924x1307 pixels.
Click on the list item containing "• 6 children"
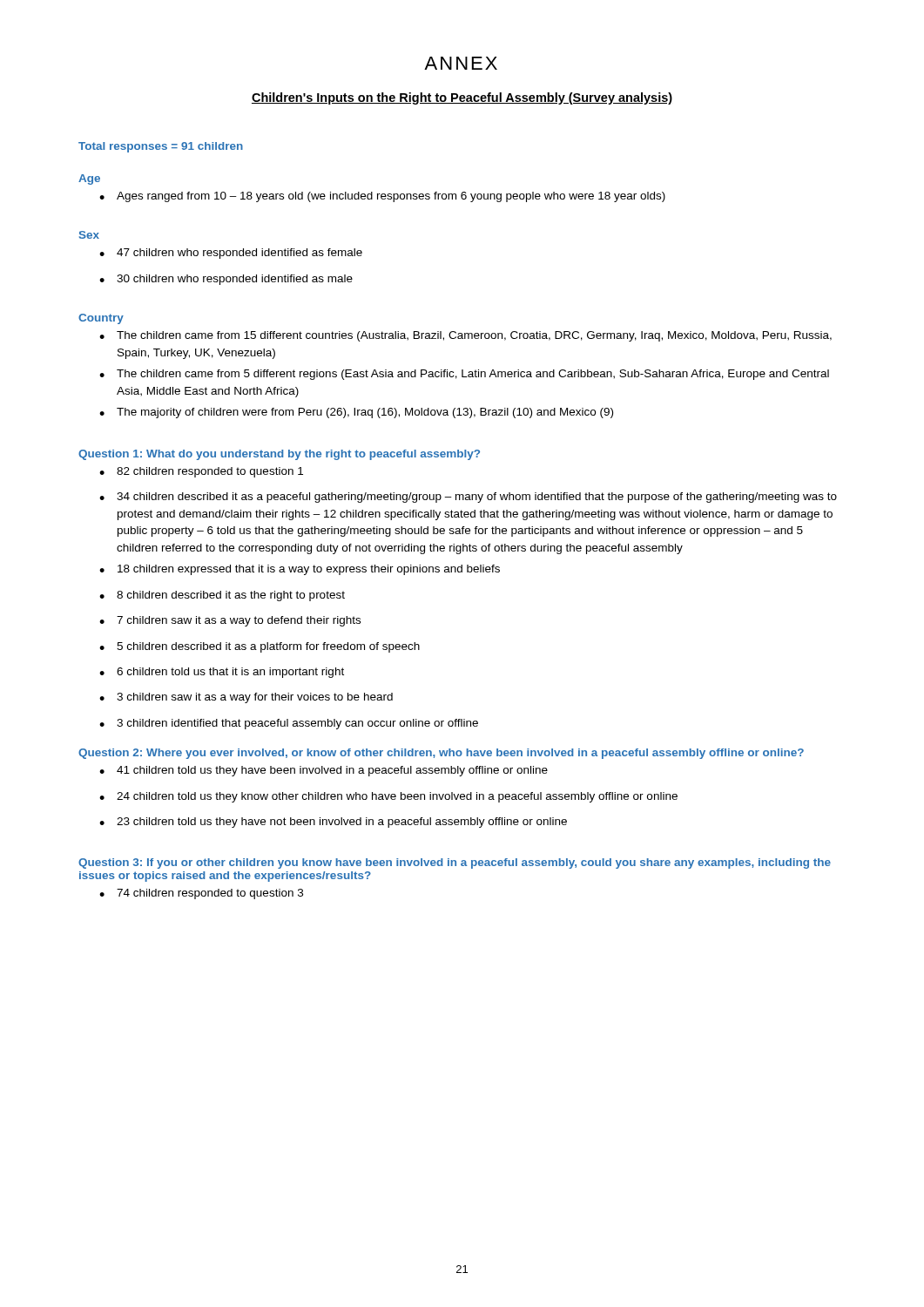point(222,674)
